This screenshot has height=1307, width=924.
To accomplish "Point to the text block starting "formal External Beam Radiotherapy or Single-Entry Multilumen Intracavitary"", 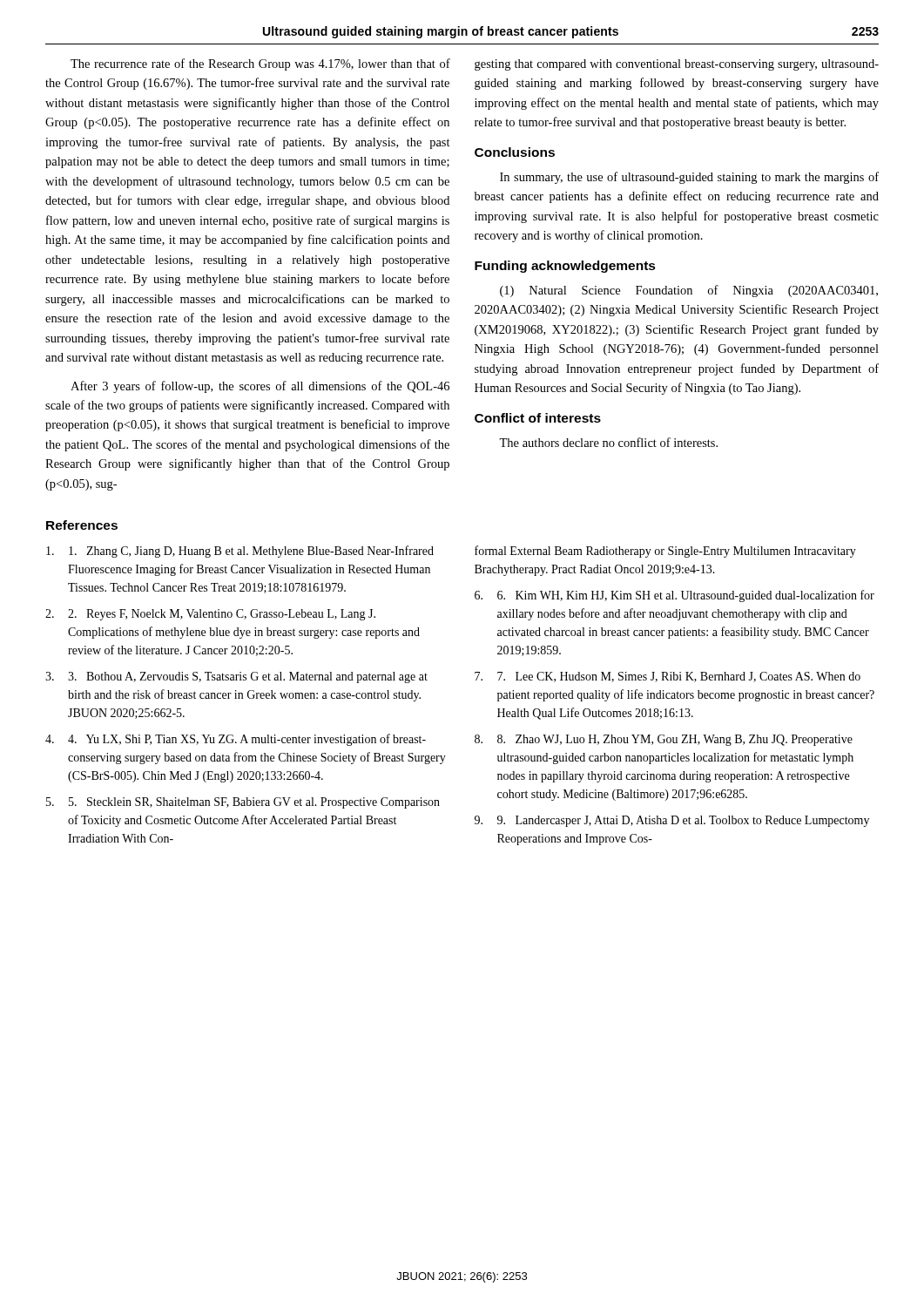I will (676, 561).
